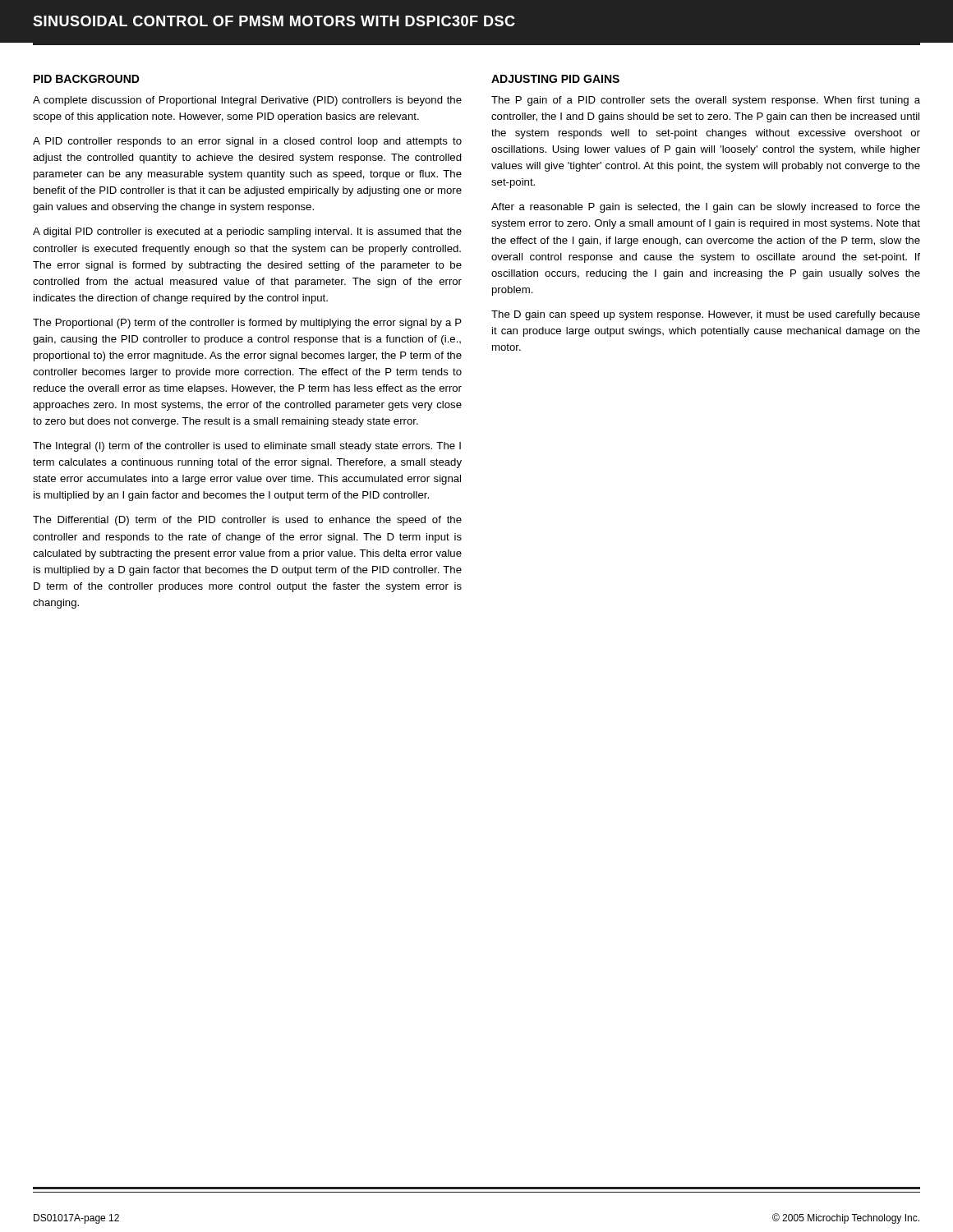
Task: Click on the region starting "The P gain of a PID controller sets"
Action: 706,141
